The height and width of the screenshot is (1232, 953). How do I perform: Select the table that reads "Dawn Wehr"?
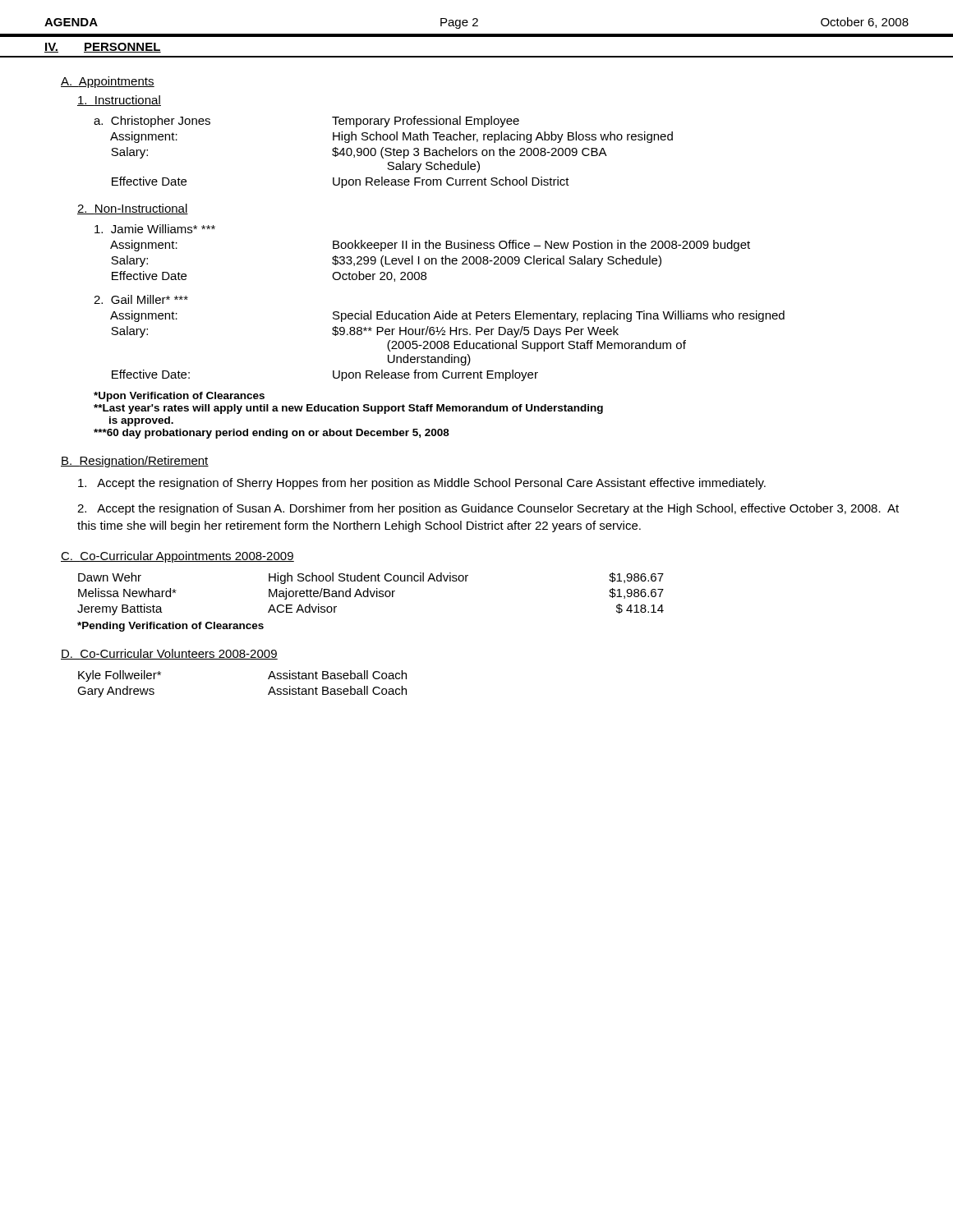click(493, 600)
